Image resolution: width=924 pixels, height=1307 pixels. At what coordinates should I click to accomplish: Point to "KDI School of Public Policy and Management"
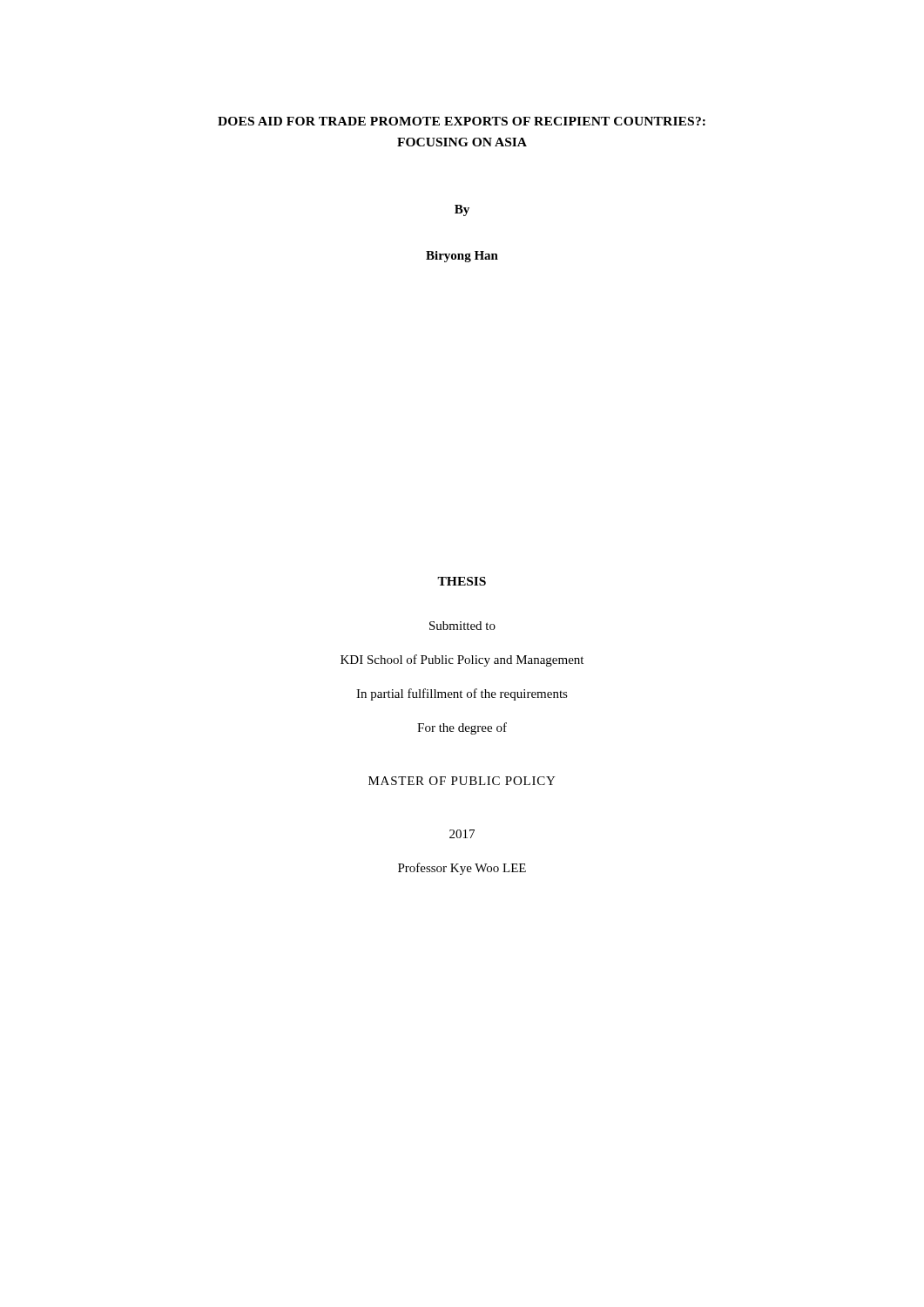click(x=462, y=660)
